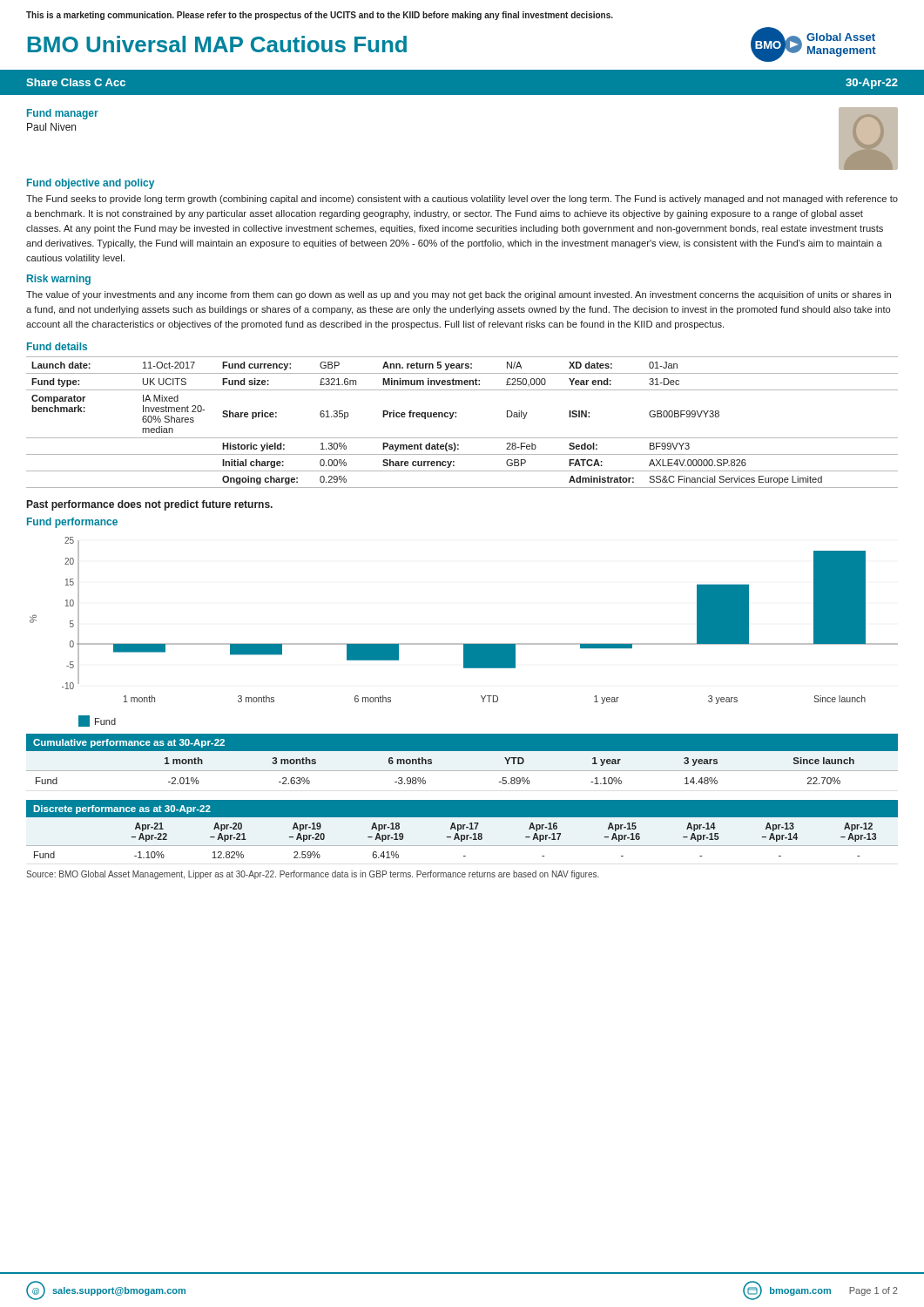Navigate to the region starting "The value of"
The height and width of the screenshot is (1307, 924).
click(x=459, y=309)
